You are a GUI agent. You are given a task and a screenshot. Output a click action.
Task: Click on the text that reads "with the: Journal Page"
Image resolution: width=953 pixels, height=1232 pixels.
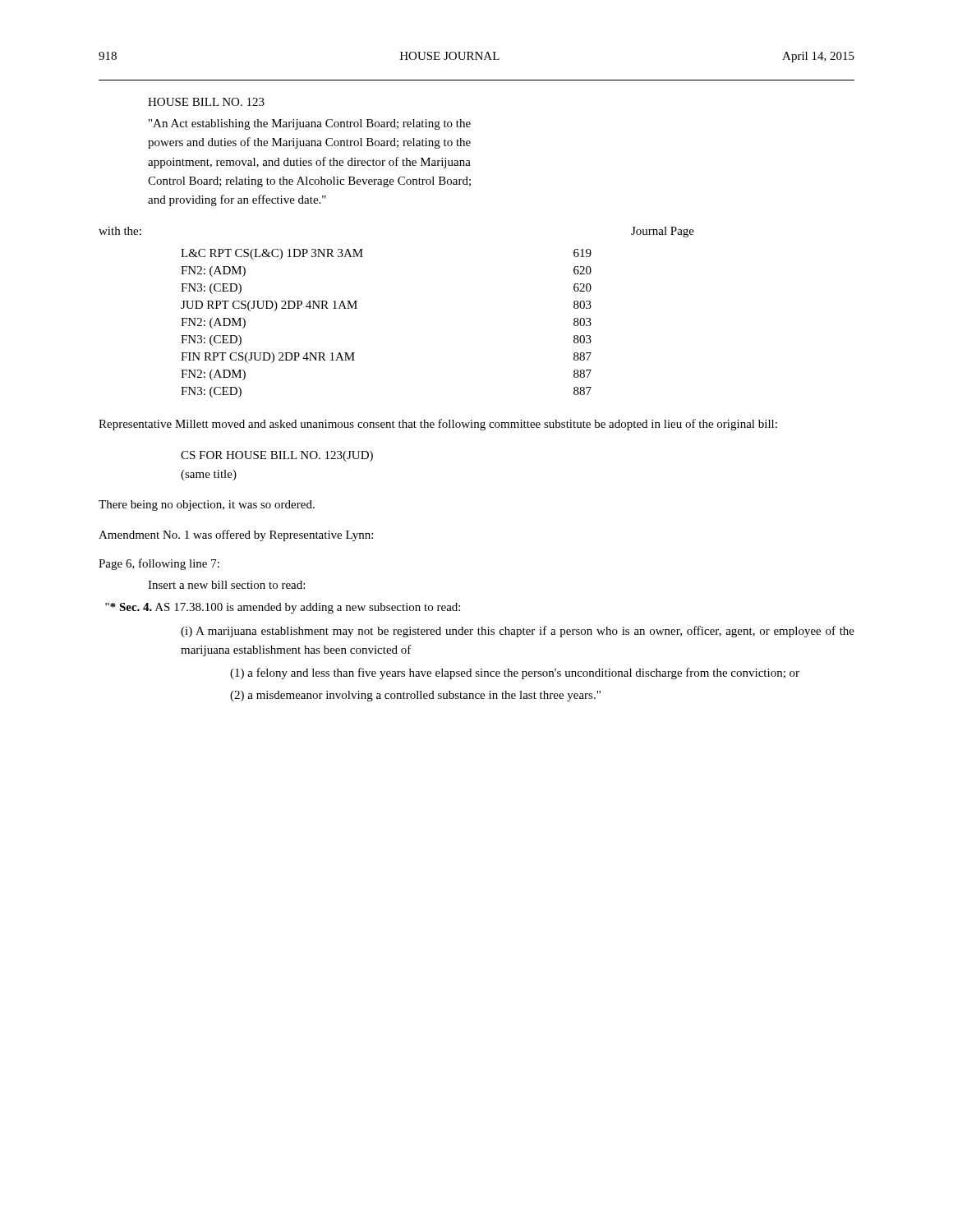tap(116, 232)
